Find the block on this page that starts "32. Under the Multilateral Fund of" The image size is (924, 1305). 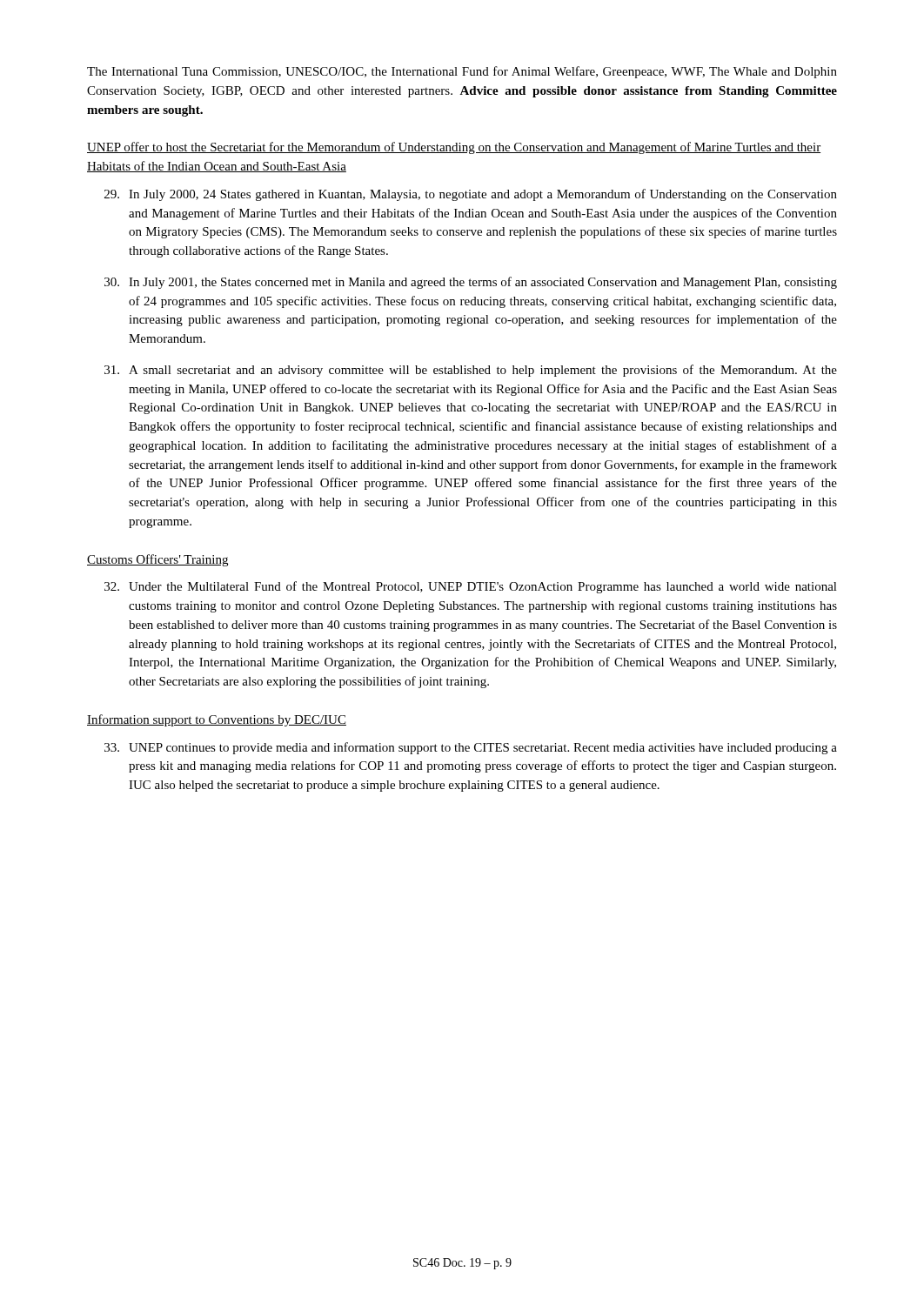(x=462, y=635)
